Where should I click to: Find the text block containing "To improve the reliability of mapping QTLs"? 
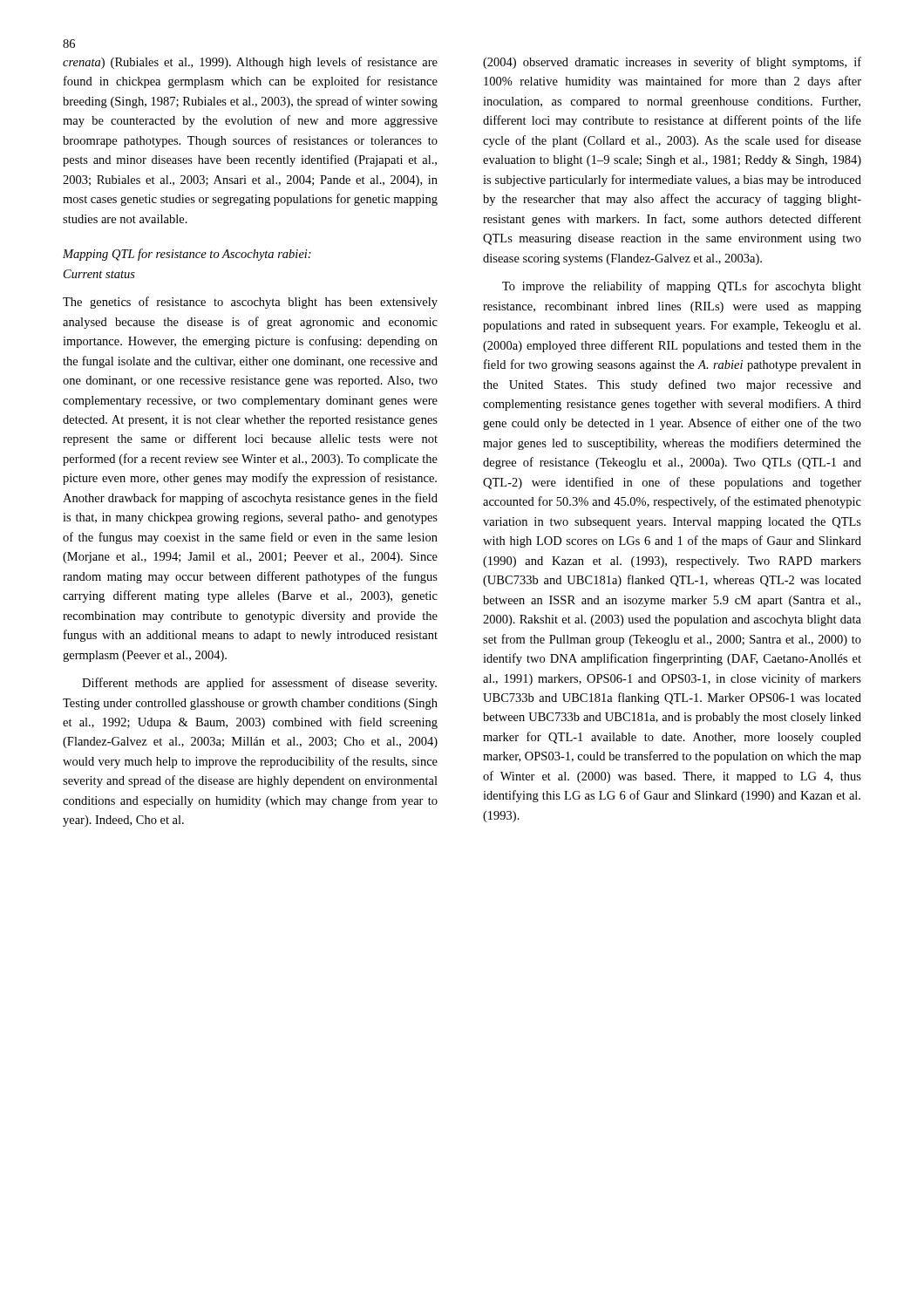point(672,551)
